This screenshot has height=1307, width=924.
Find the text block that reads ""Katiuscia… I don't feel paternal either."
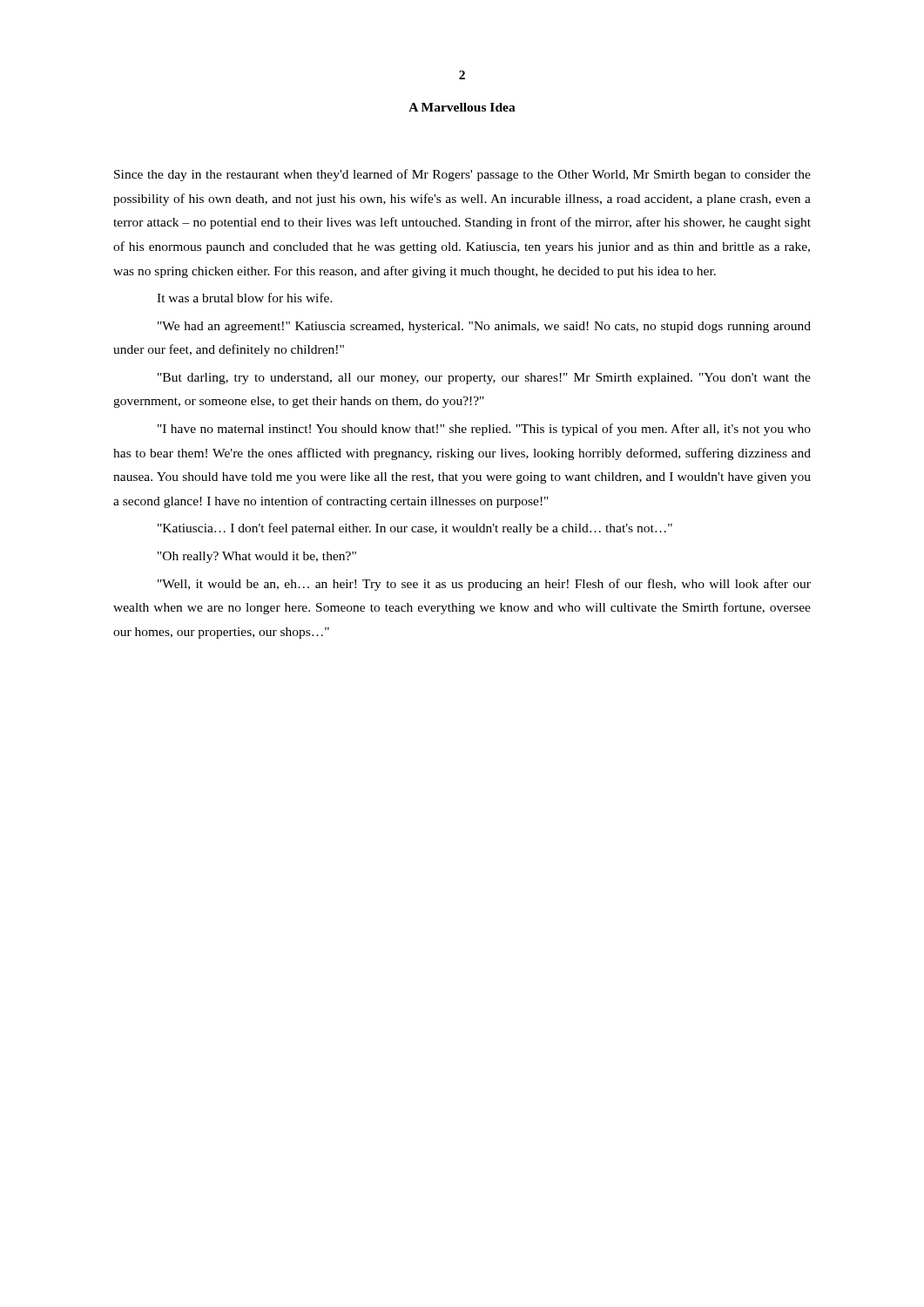(462, 528)
